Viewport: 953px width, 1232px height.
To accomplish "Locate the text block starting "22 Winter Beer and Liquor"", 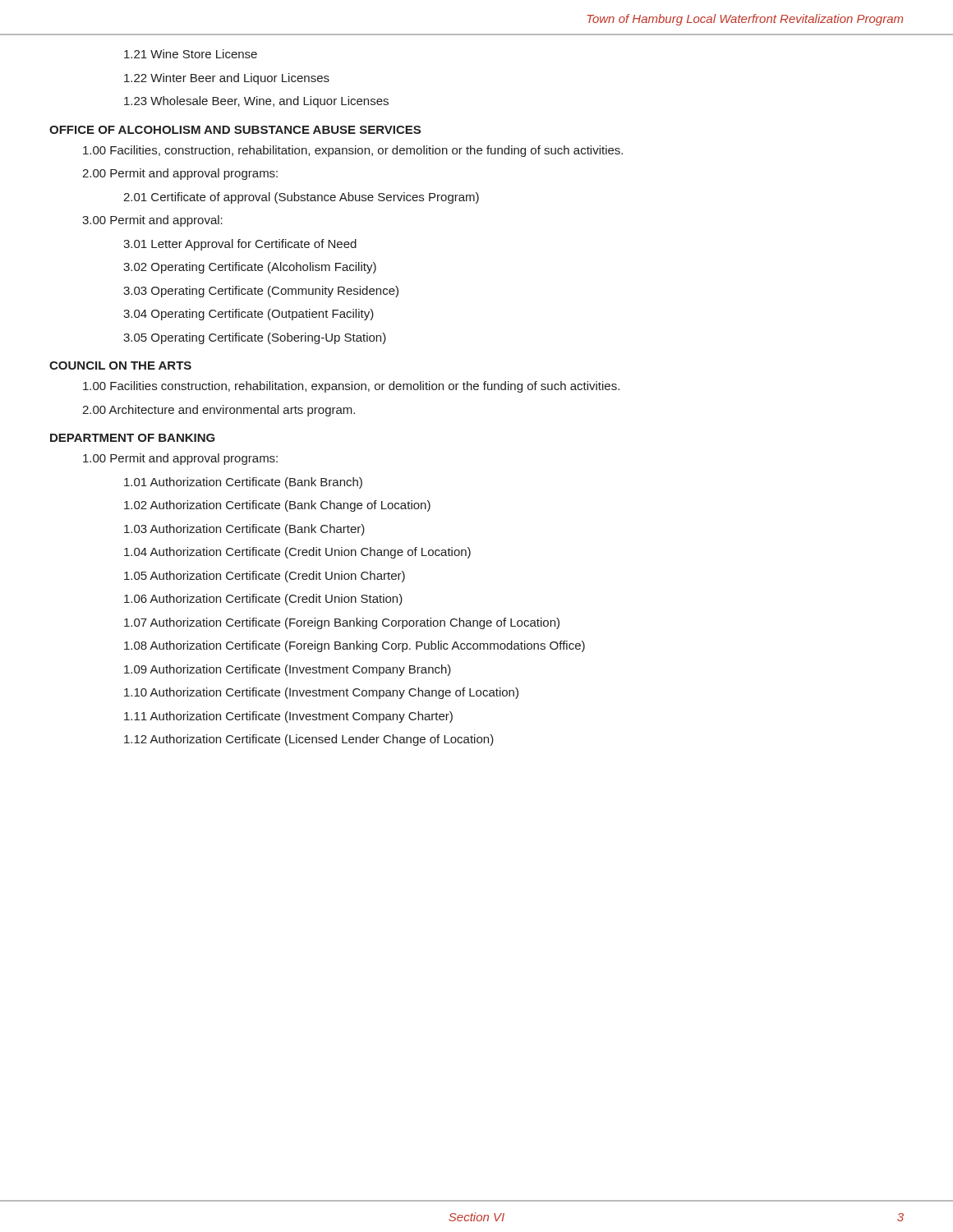I will coord(226,77).
